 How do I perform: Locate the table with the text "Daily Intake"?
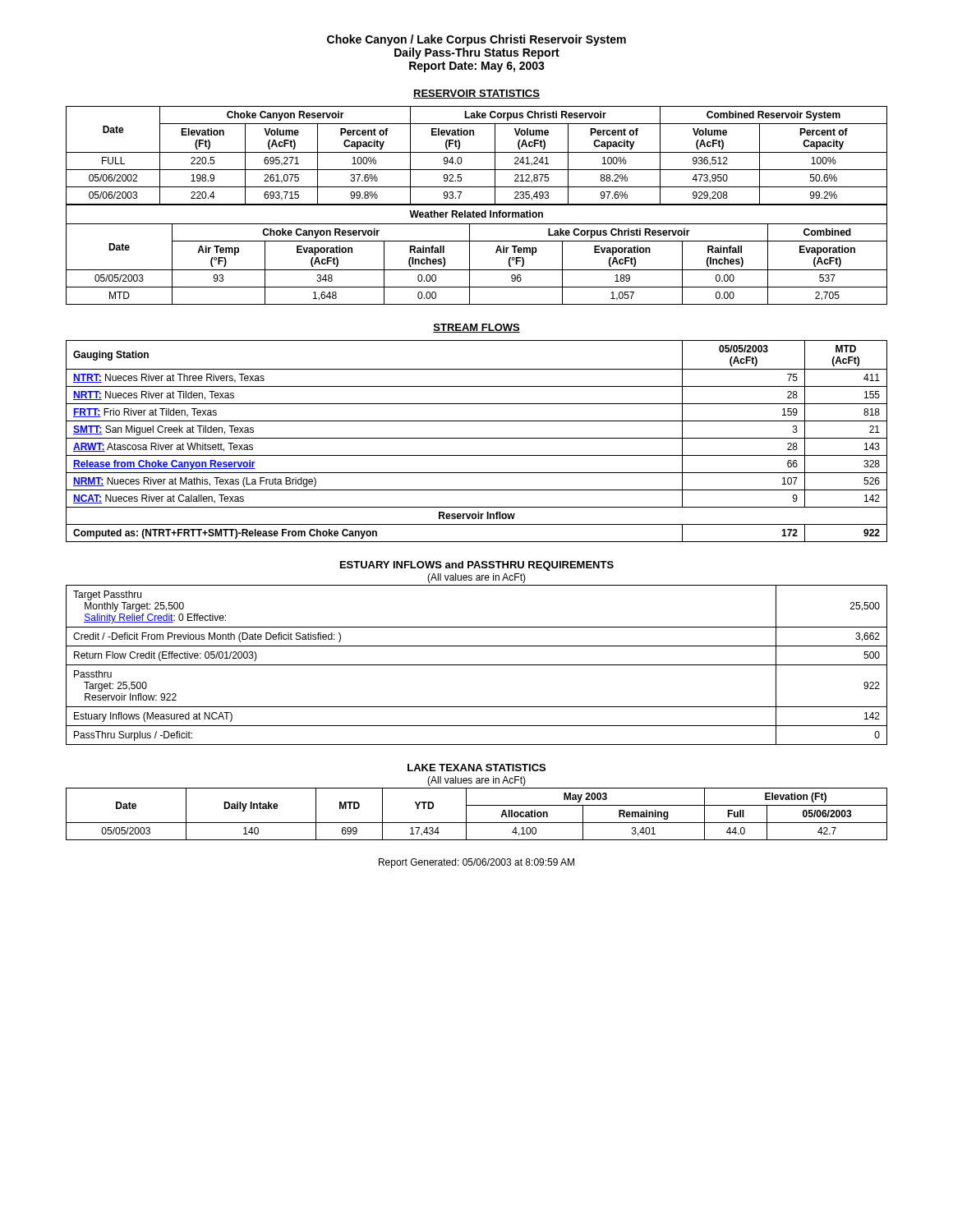pyautogui.click(x=476, y=814)
